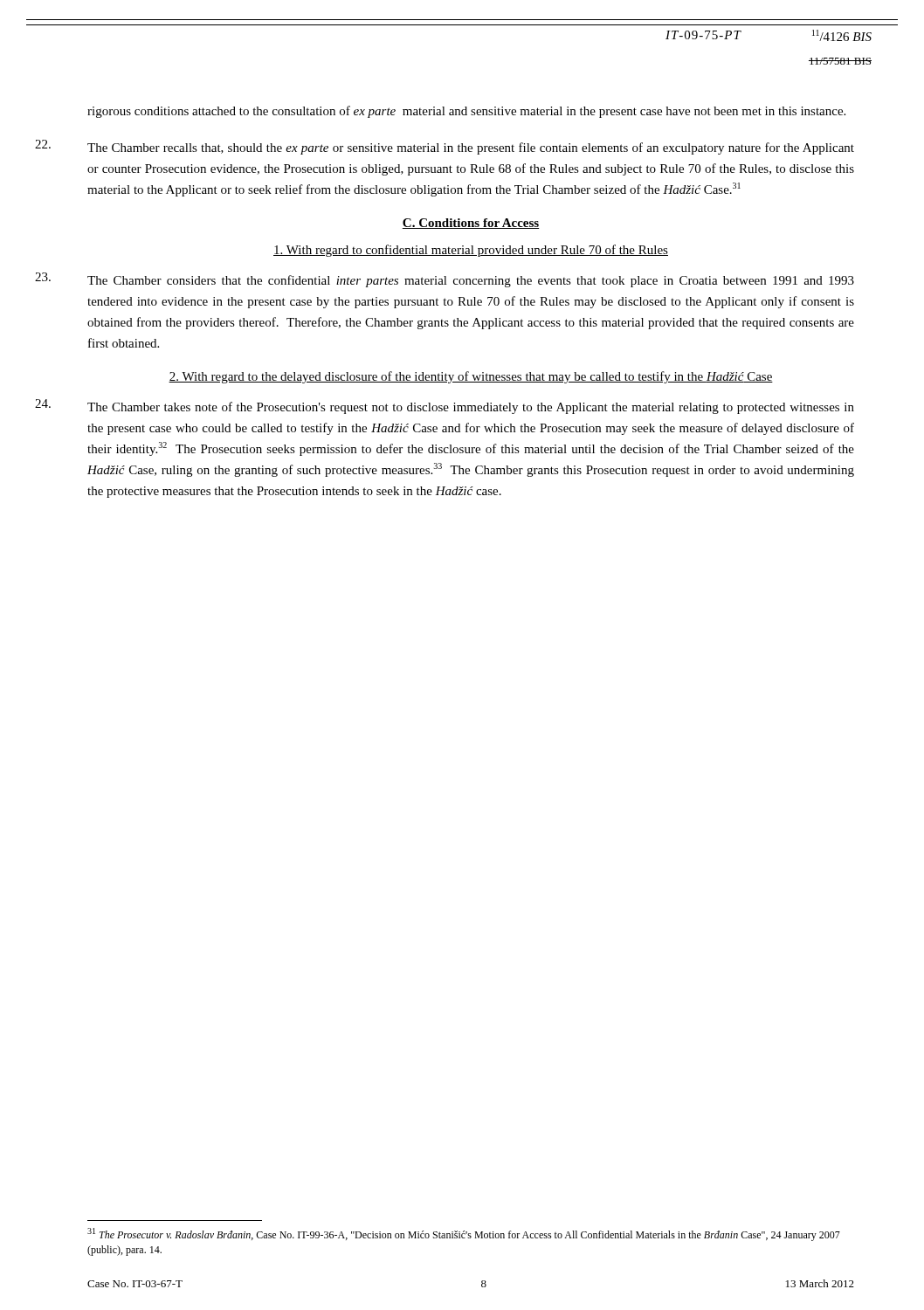Click on the text block that reads "The Chamber recalls that, should the ex"
The width and height of the screenshot is (924, 1310).
point(471,169)
